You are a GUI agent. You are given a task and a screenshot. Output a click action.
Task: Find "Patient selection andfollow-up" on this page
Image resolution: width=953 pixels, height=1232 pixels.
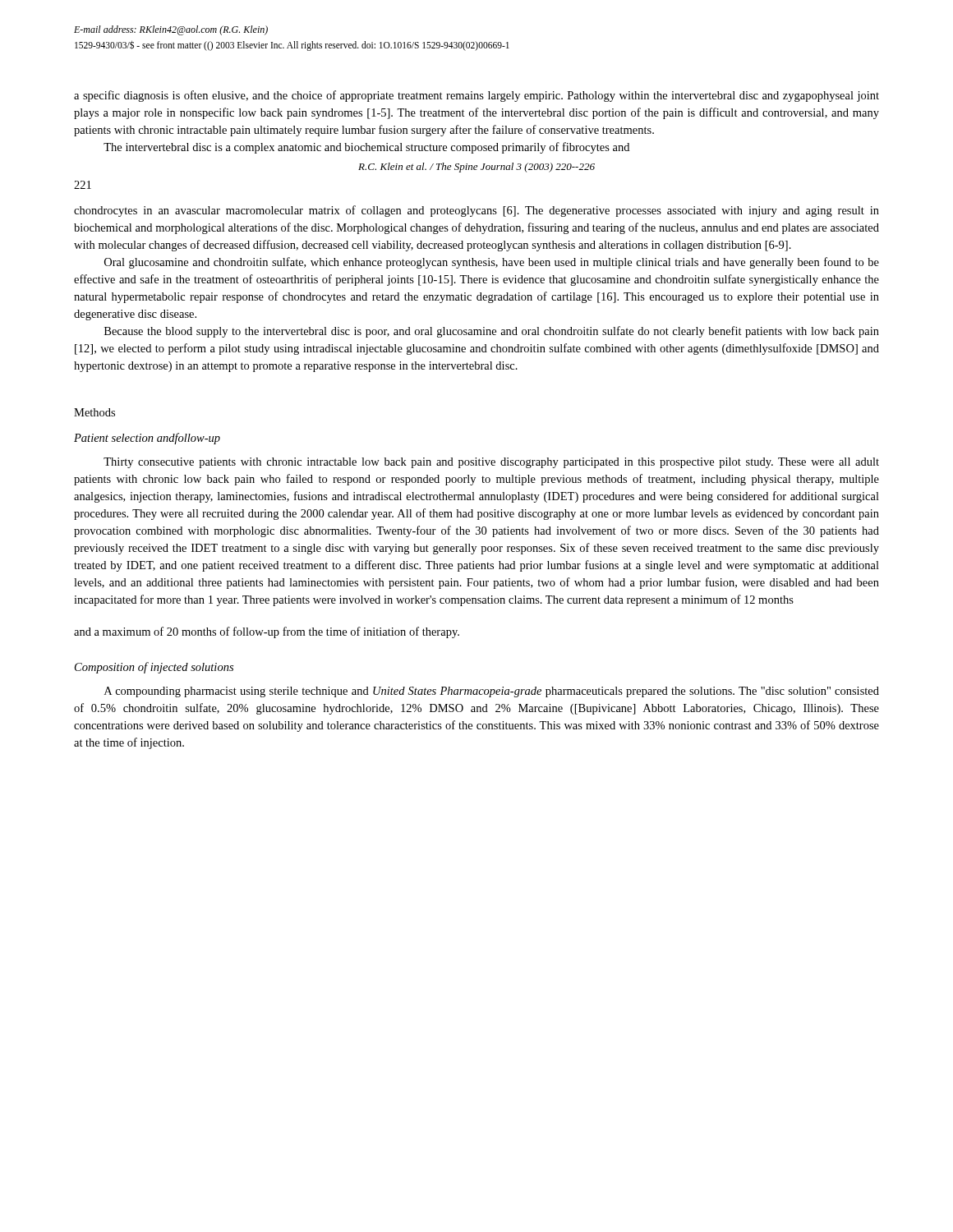(x=147, y=438)
